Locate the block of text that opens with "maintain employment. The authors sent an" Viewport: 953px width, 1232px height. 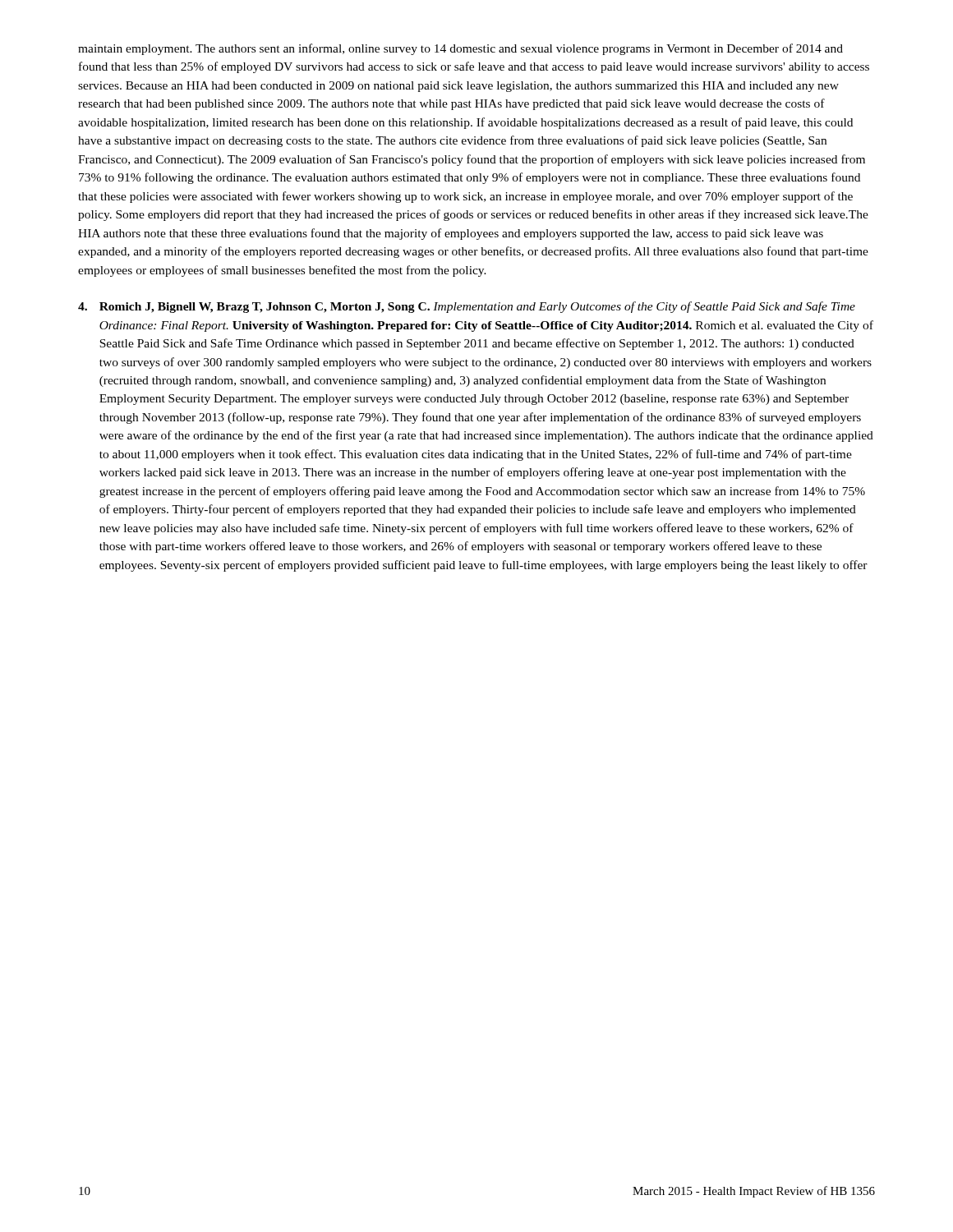point(476,159)
